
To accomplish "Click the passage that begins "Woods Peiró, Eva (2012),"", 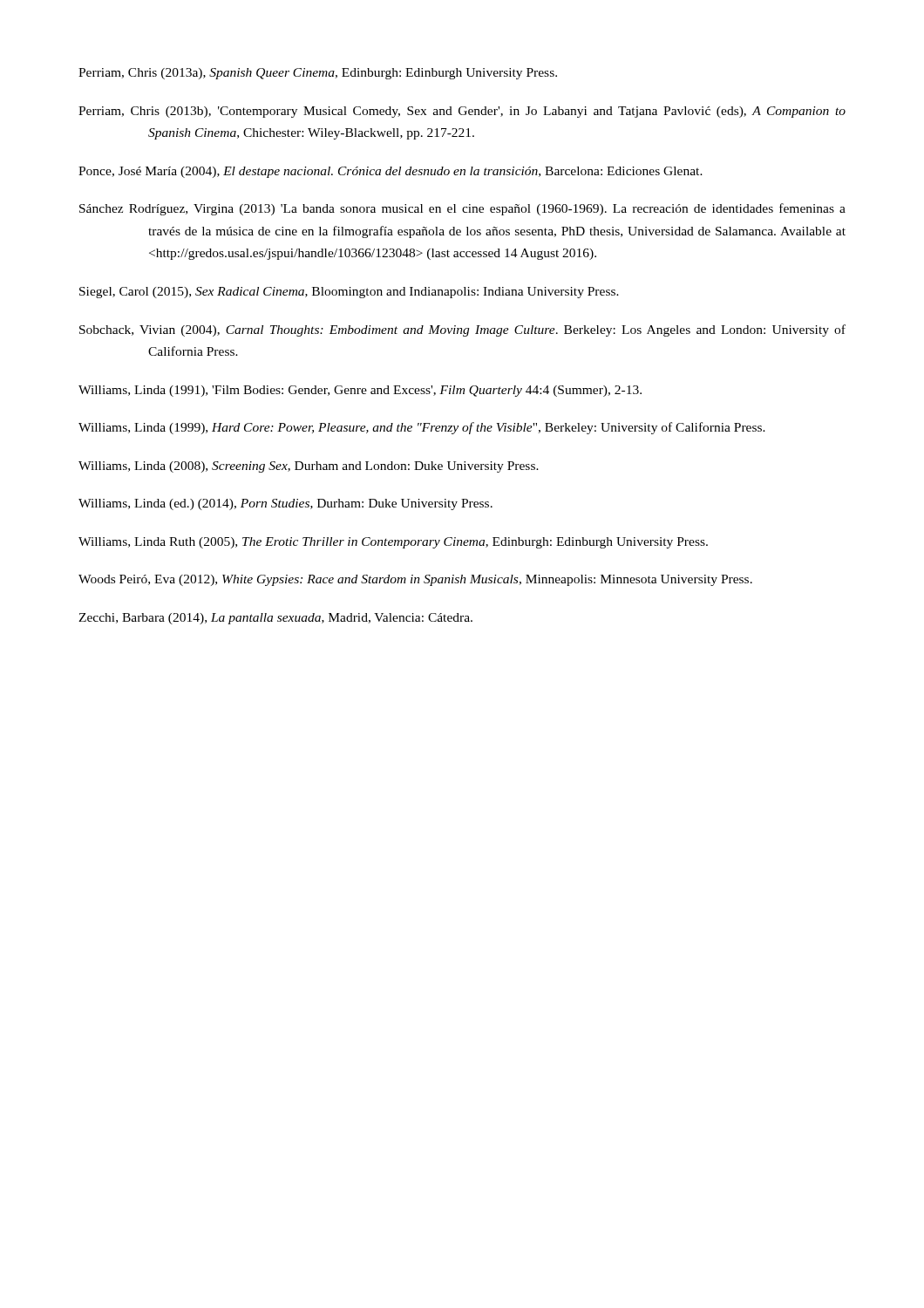I will click(x=416, y=579).
